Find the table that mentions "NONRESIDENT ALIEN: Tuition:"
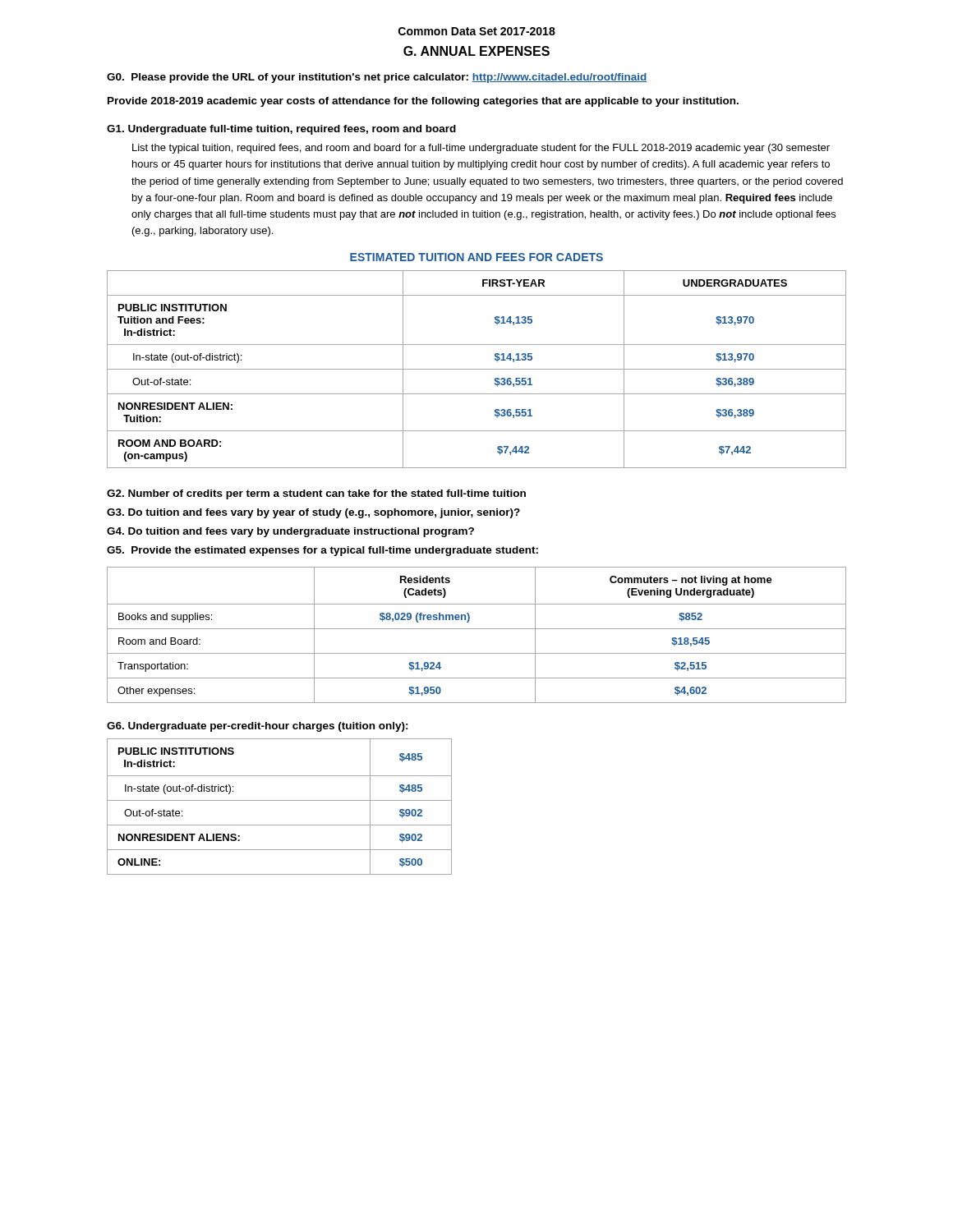This screenshot has height=1232, width=953. (x=476, y=369)
